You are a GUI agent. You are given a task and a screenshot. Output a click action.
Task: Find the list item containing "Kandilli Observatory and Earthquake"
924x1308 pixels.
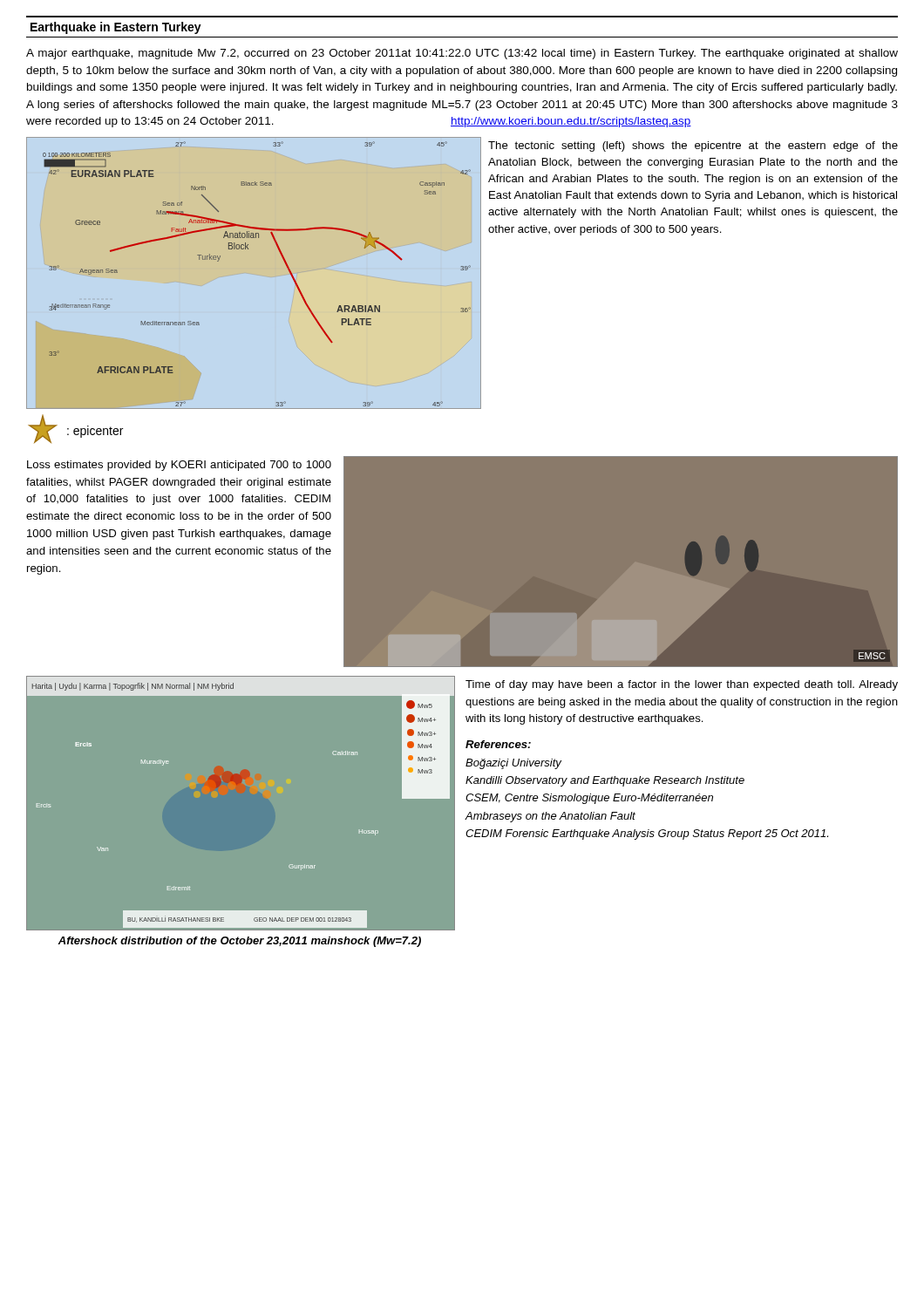[x=605, y=780]
